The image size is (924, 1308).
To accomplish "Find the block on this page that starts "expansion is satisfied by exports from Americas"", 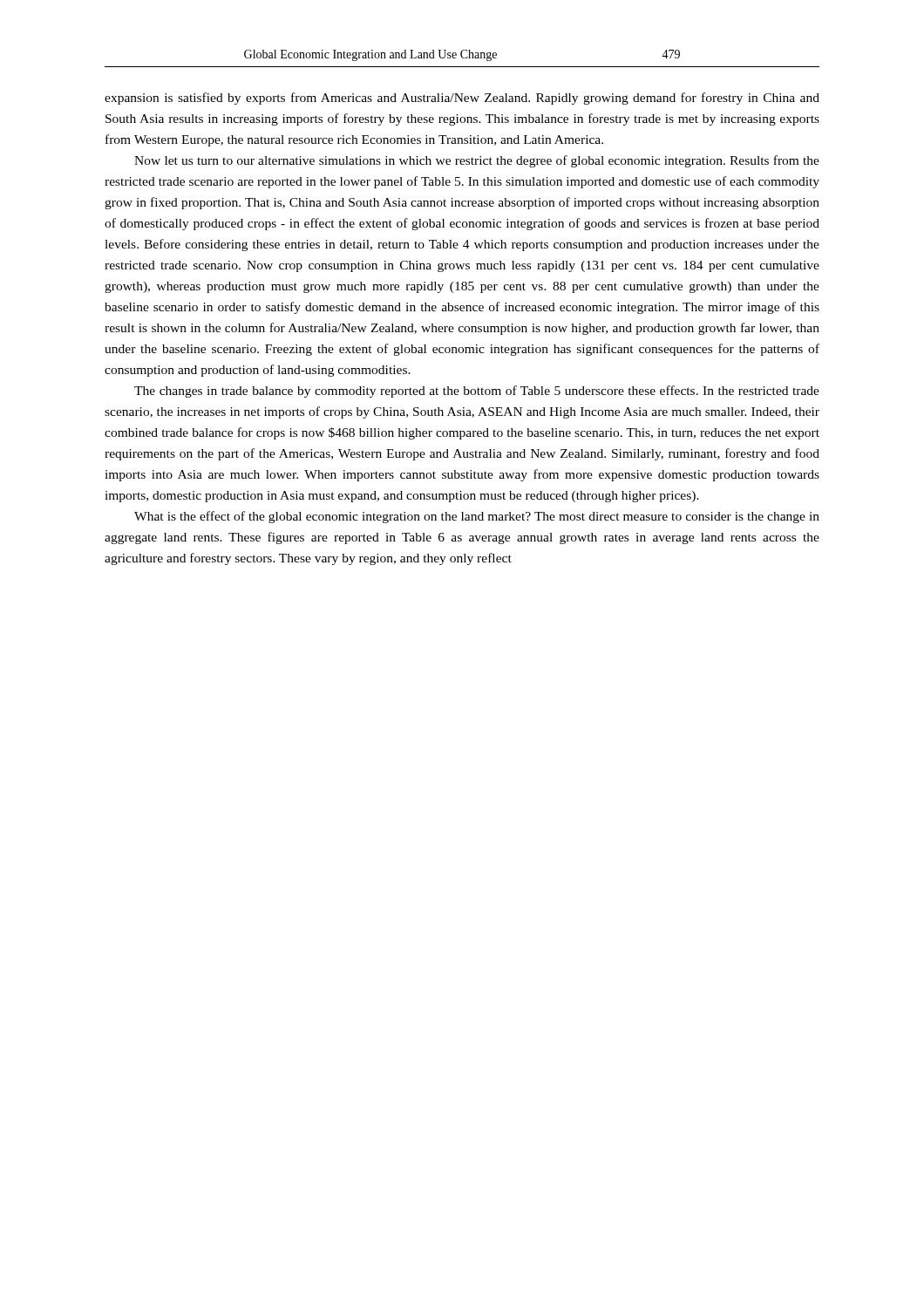I will 462,119.
